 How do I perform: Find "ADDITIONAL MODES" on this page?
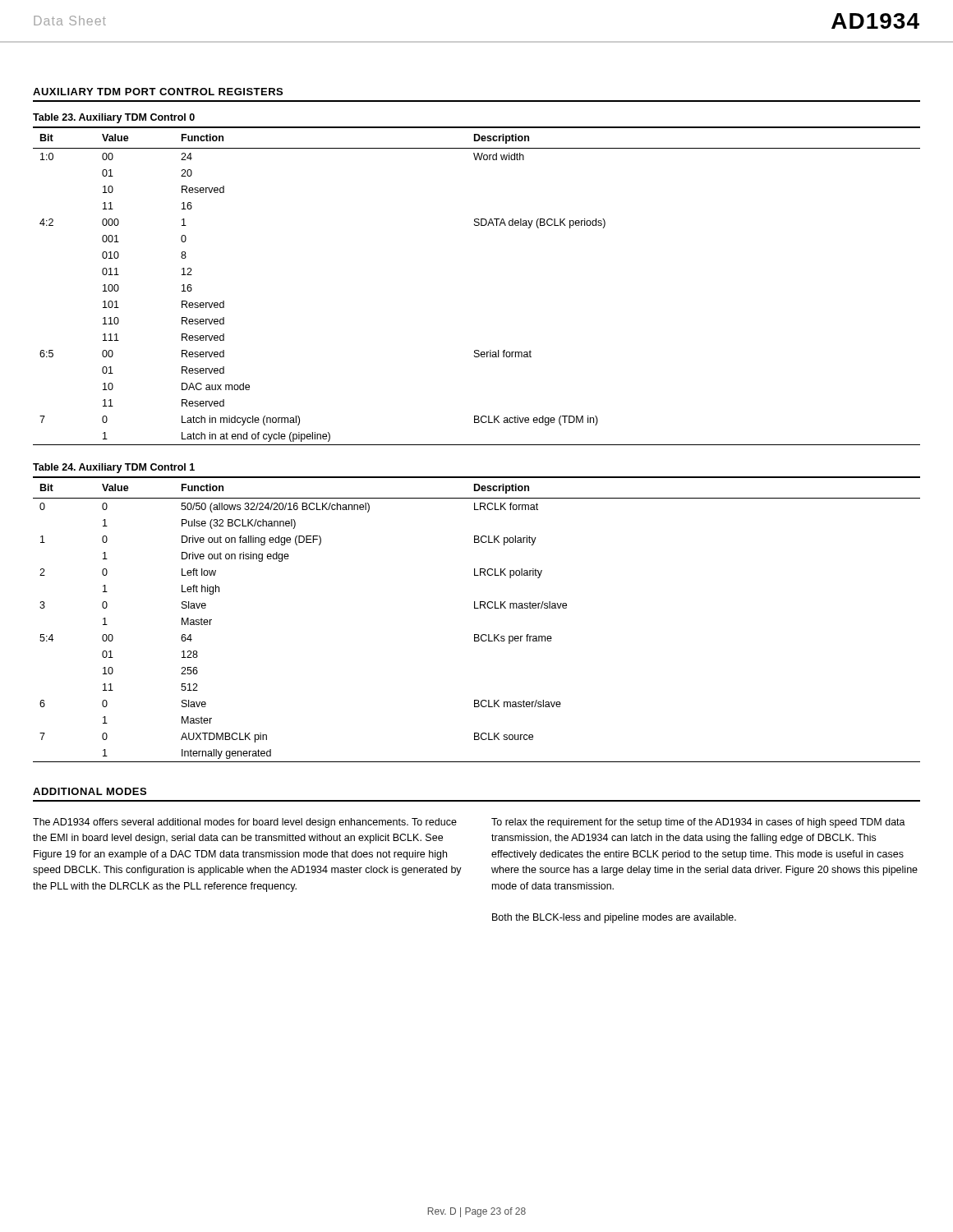click(90, 791)
